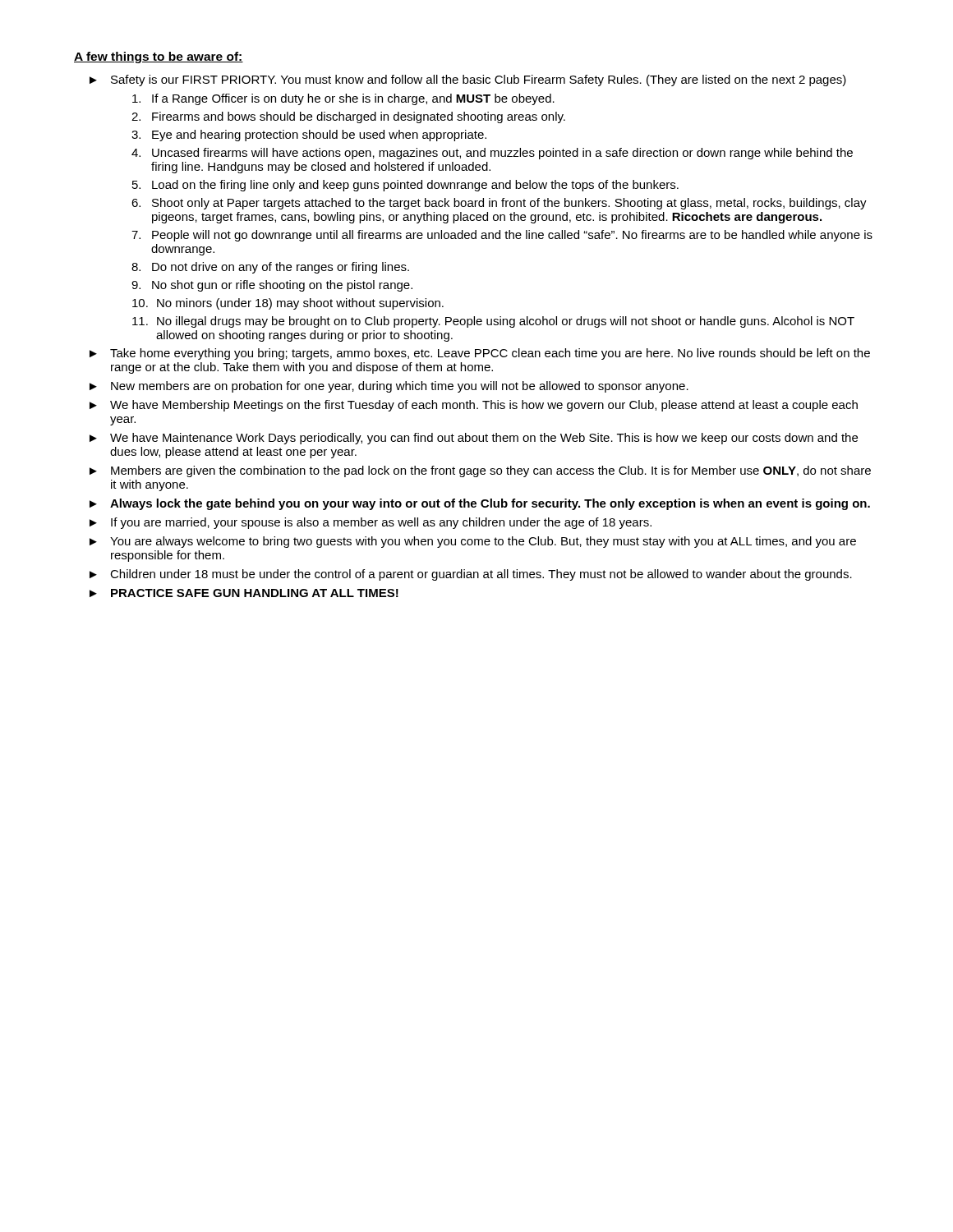The image size is (953, 1232).
Task: Select the passage starting "8. Do not drive on any of the"
Action: point(271,267)
